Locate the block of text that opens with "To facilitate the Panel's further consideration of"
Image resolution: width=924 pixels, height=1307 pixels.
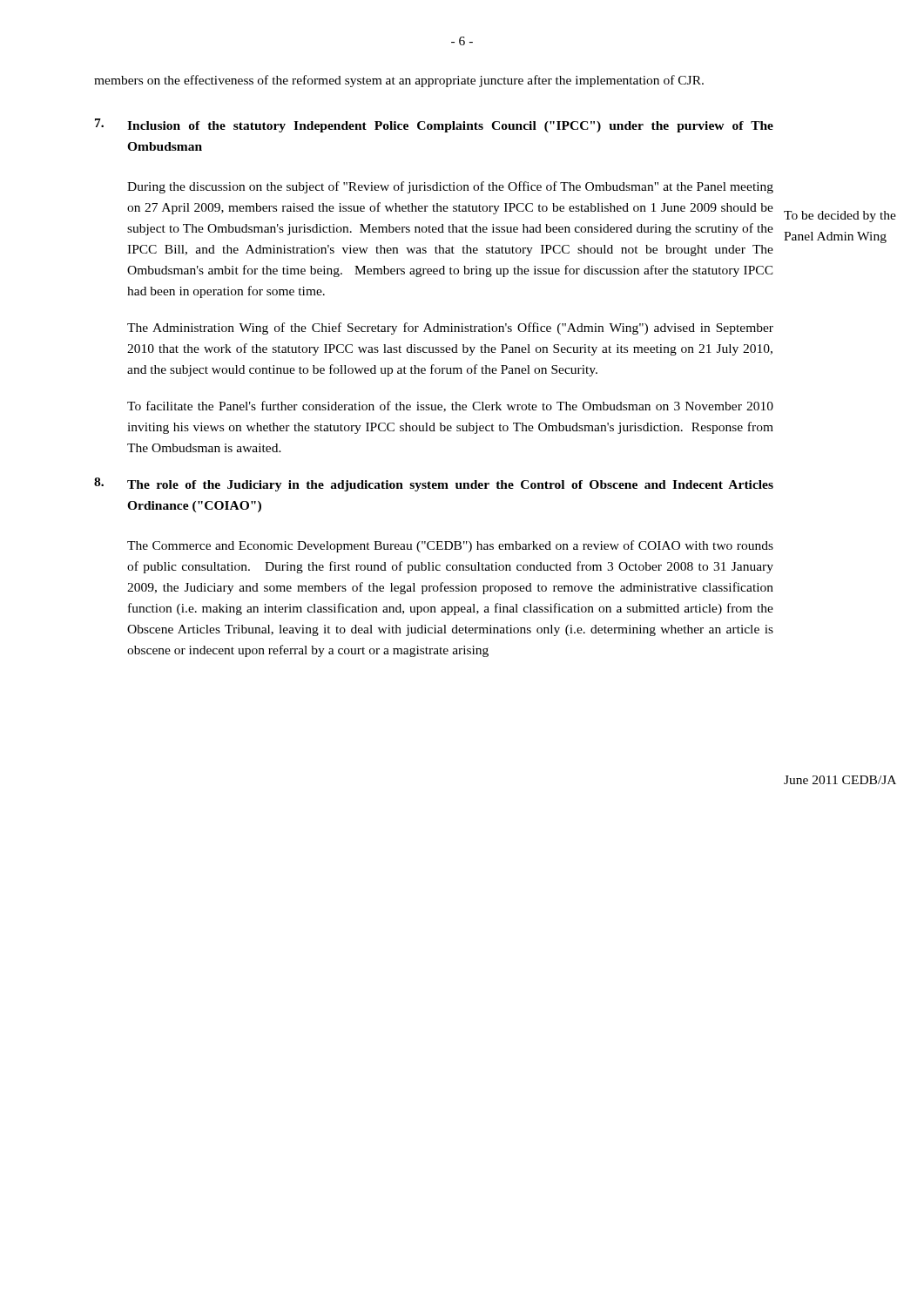point(450,427)
